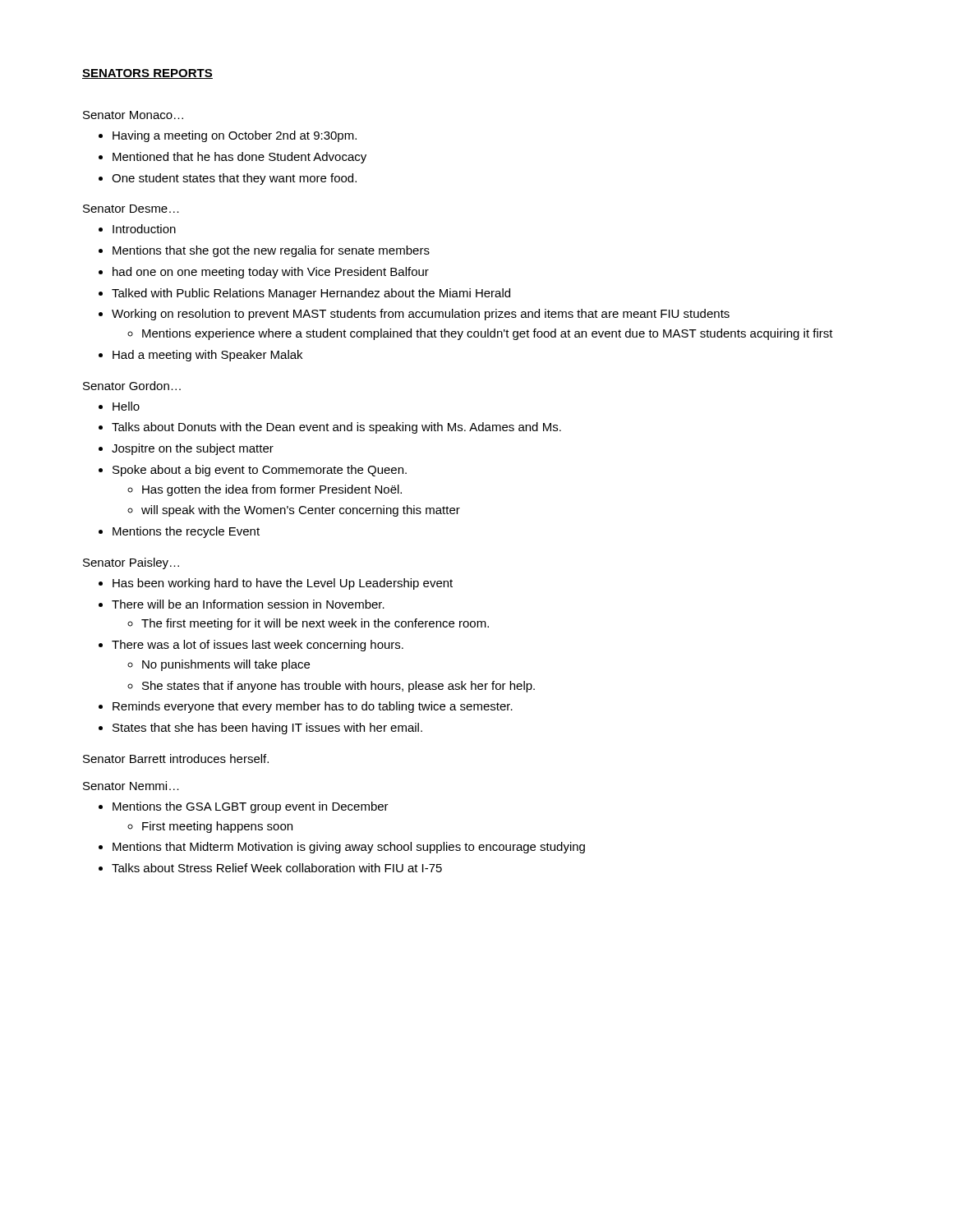Find the text starting "Mentioned that he"

(x=239, y=156)
